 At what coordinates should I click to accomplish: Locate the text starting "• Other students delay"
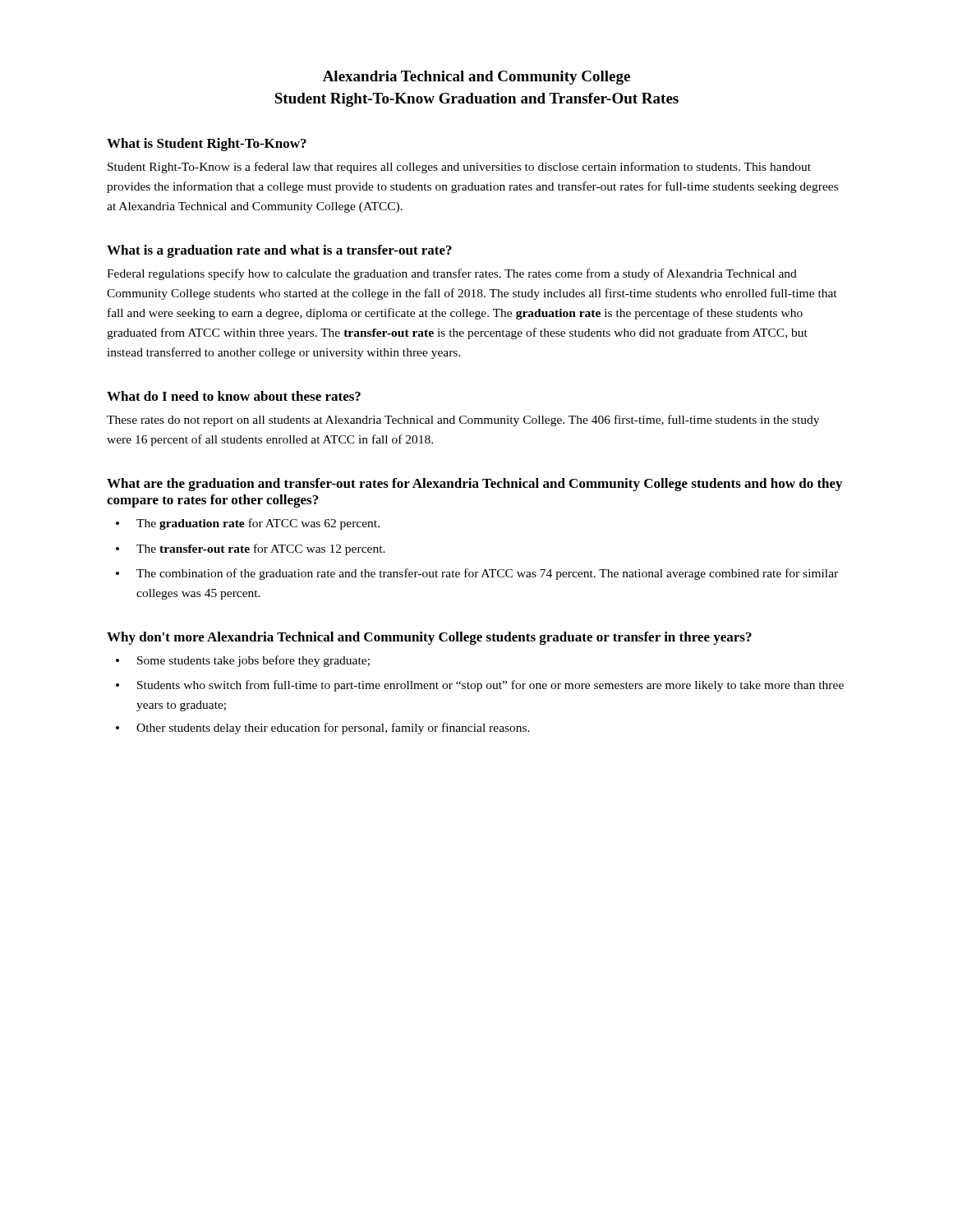[x=481, y=729]
